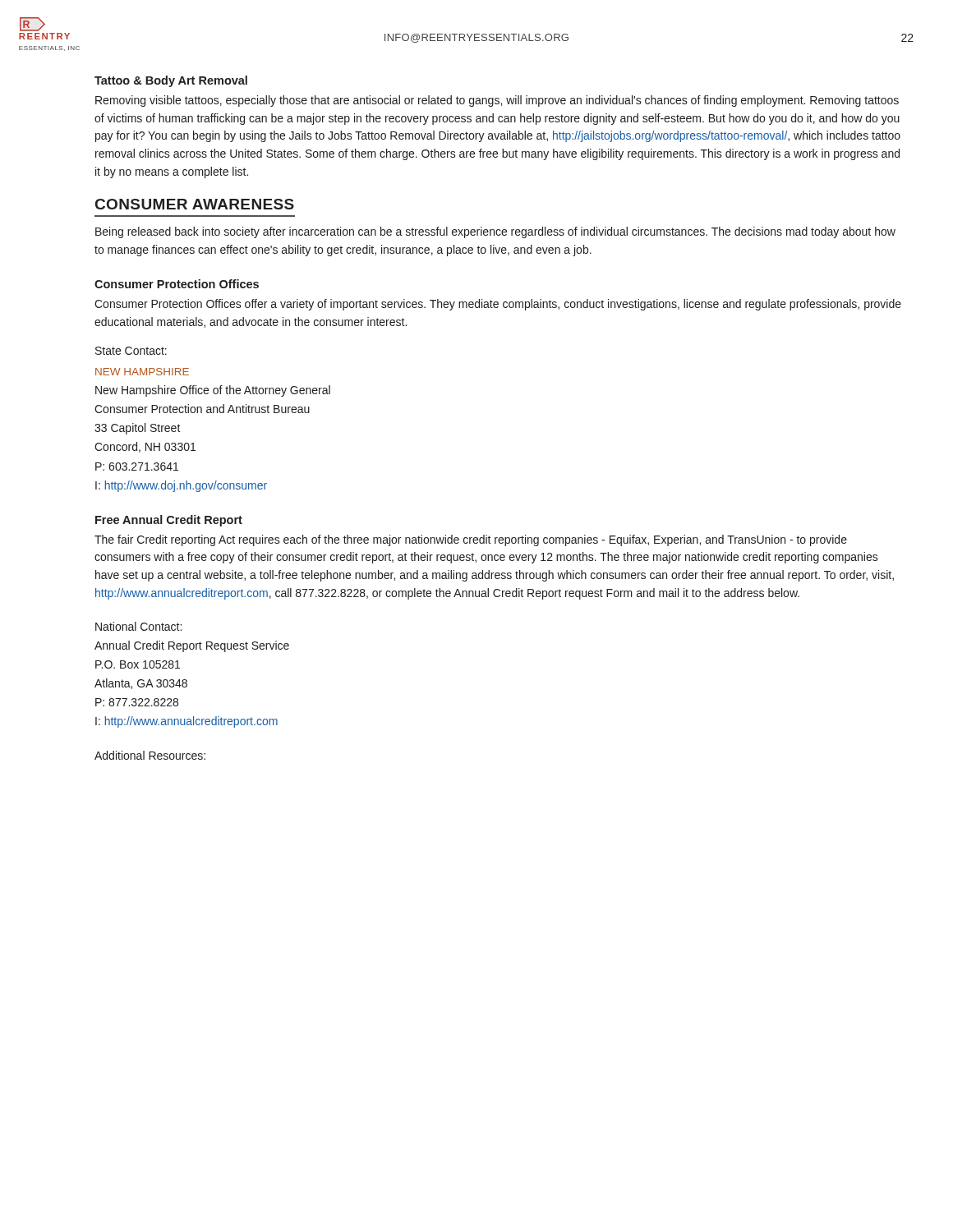Navigate to the text starting "Removing visible tattoos,"
Screen dimensions: 1232x953
pos(497,136)
